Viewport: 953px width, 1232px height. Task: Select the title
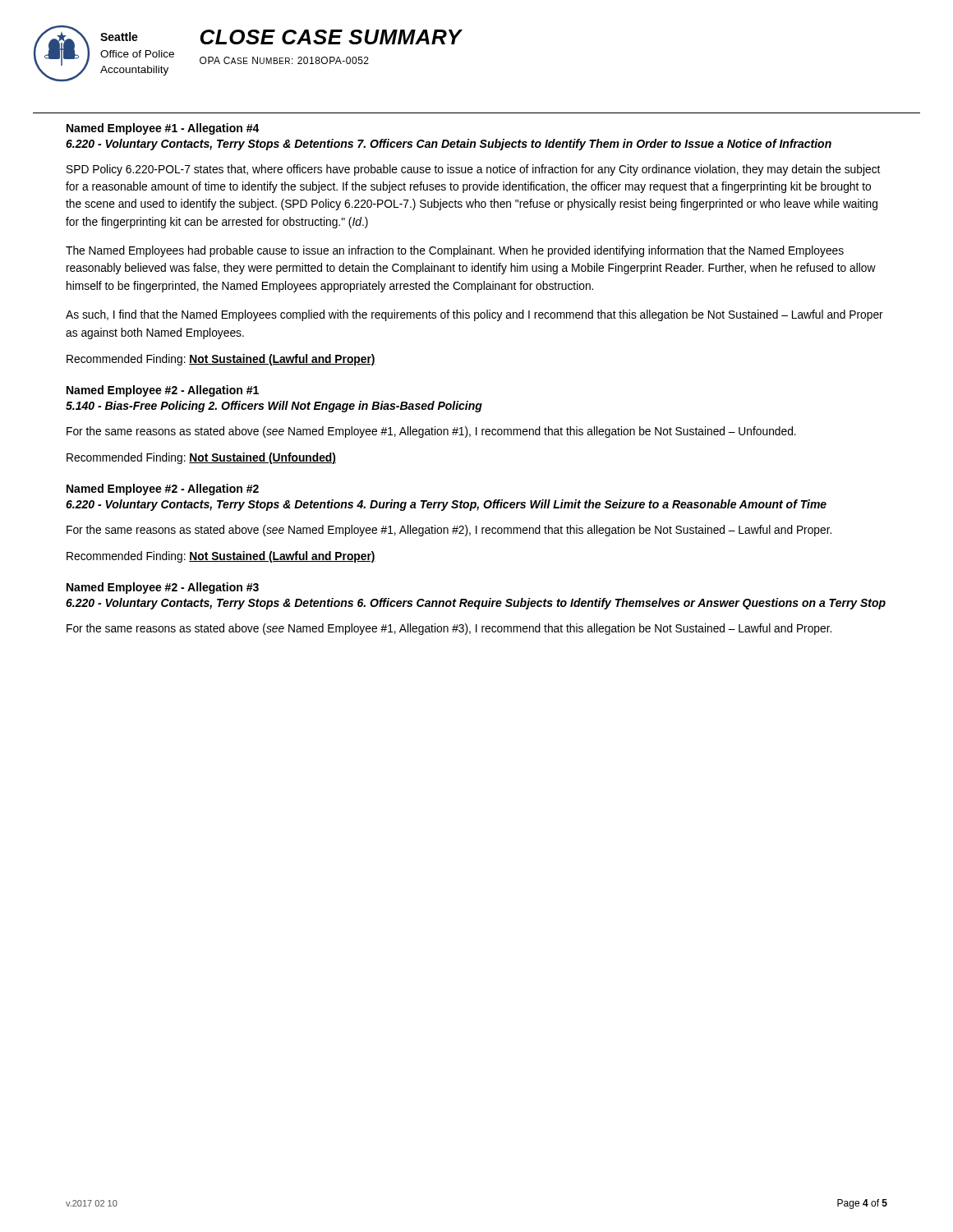point(330,37)
